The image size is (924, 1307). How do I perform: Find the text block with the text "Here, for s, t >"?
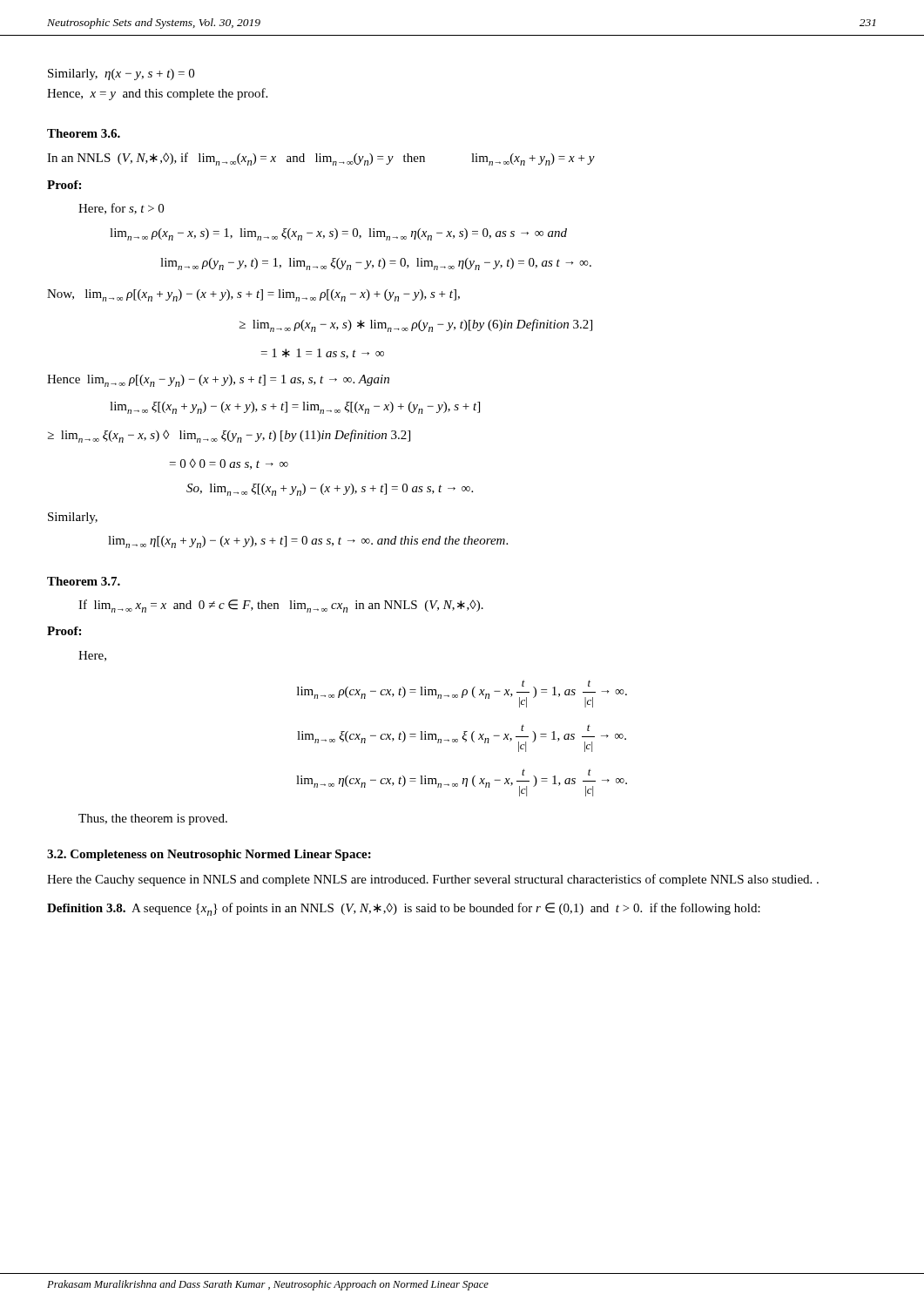point(478,237)
